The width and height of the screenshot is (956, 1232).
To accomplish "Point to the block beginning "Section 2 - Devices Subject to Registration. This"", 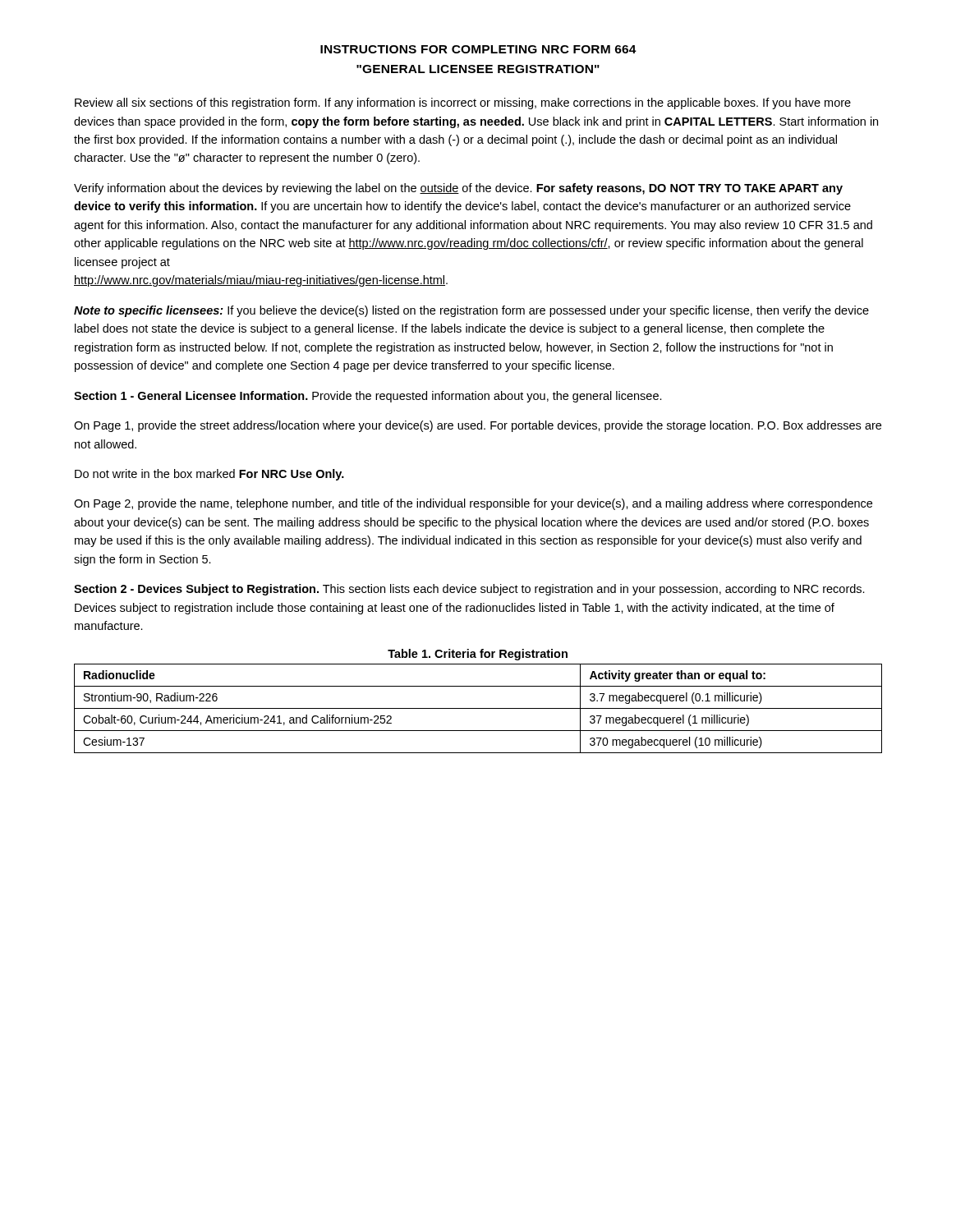I will [x=470, y=608].
